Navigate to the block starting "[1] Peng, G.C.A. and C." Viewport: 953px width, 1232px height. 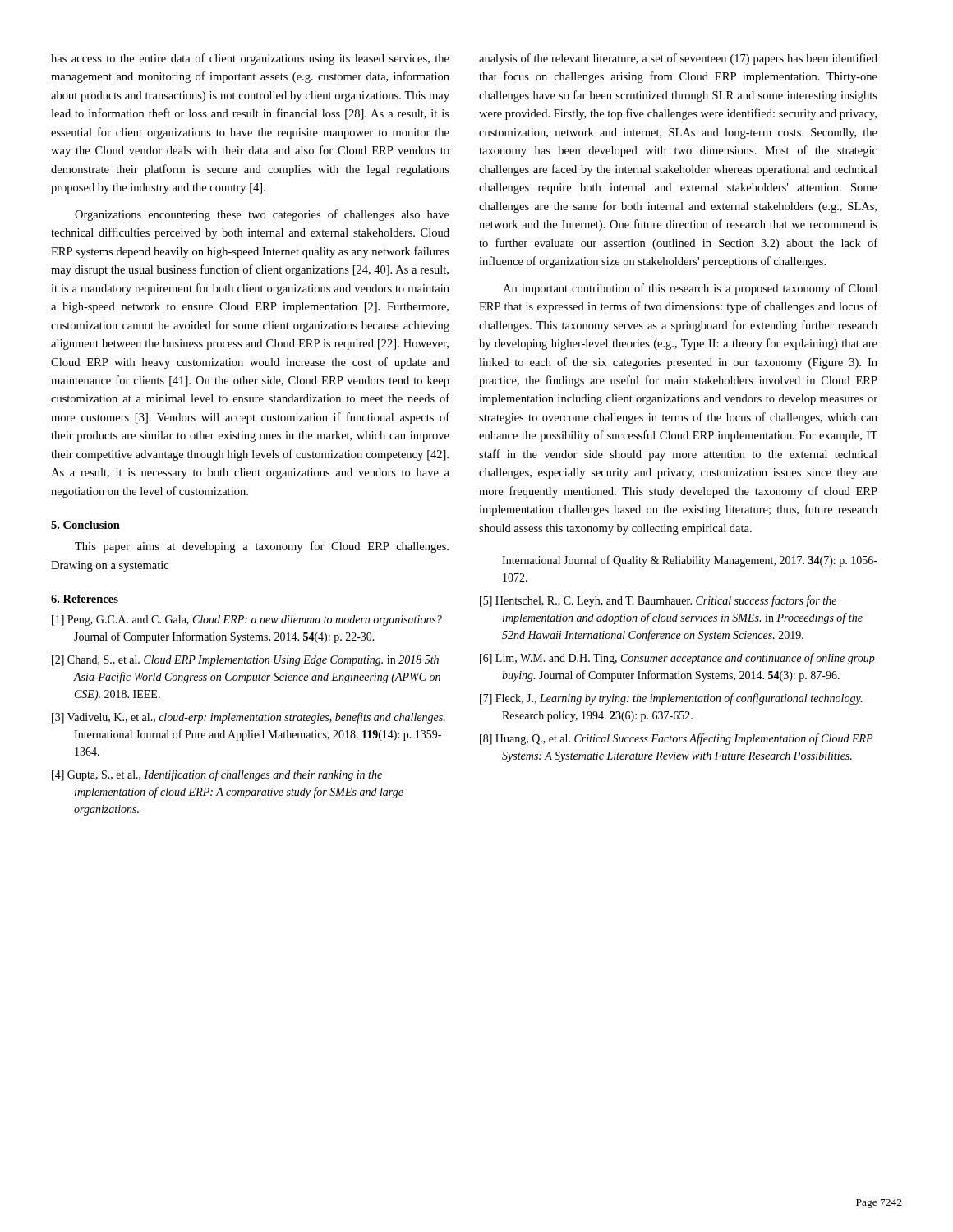pos(246,628)
